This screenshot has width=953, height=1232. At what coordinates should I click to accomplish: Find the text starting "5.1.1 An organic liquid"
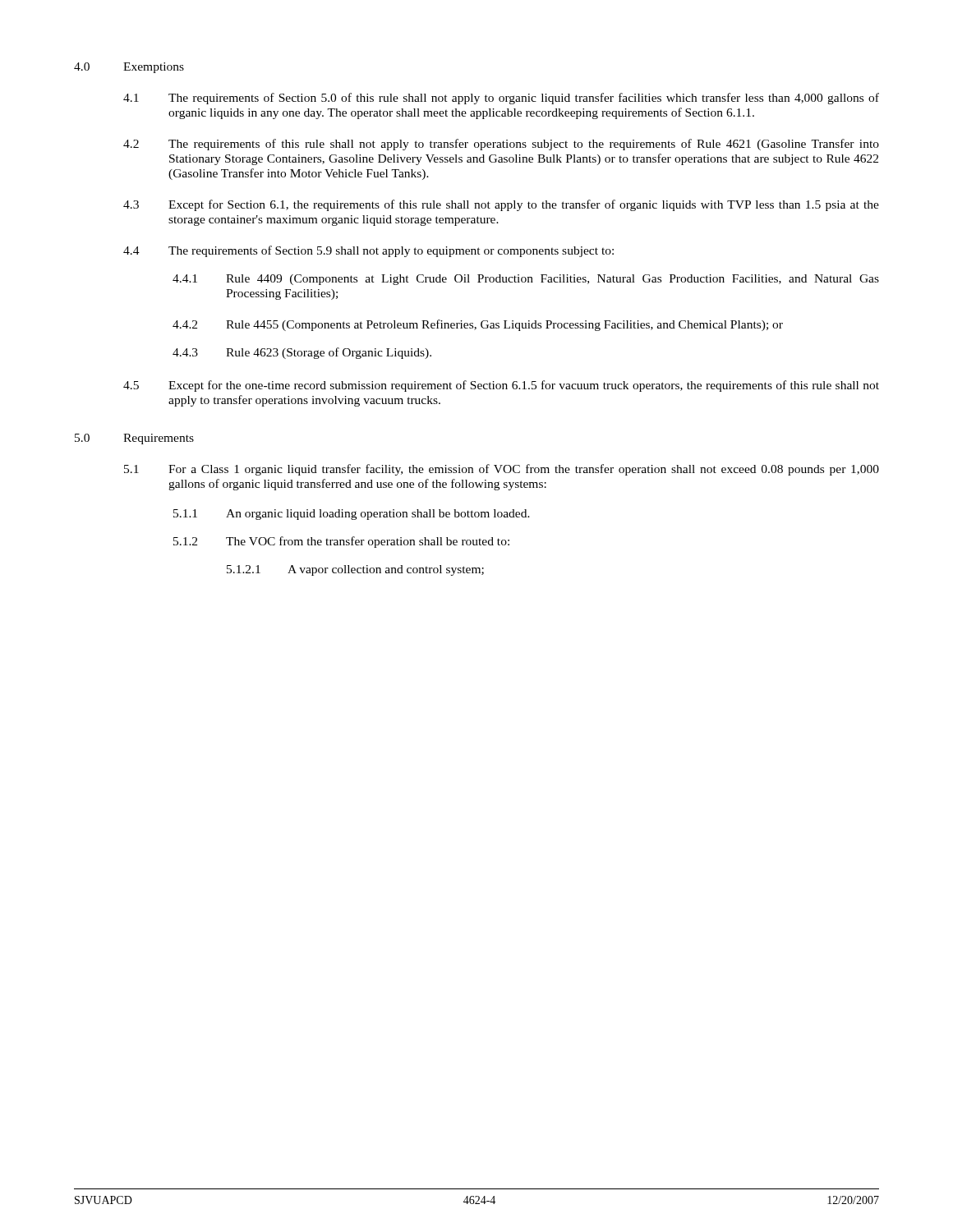526,513
